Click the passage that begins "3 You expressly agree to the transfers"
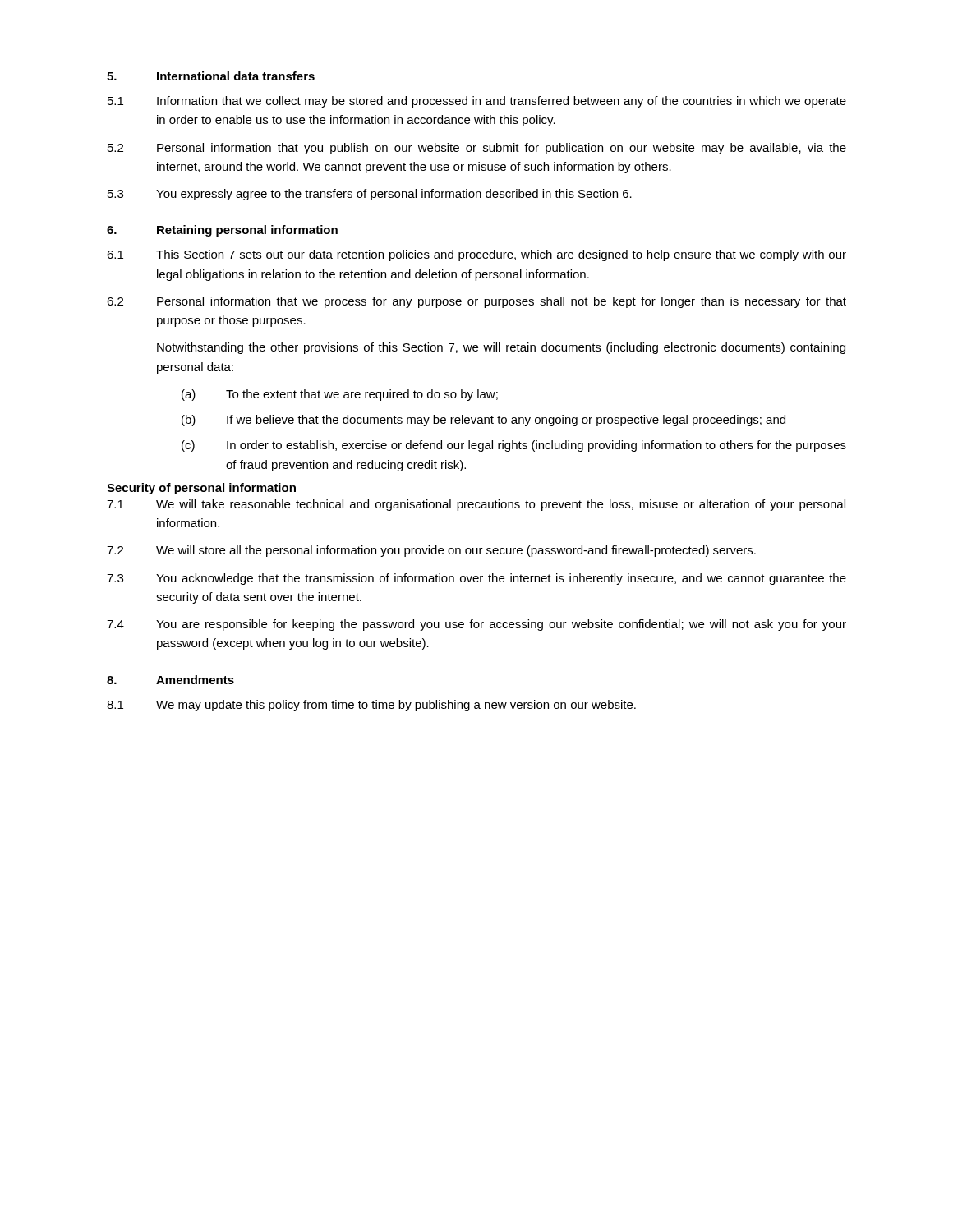Screen dimensions: 1232x953 476,193
